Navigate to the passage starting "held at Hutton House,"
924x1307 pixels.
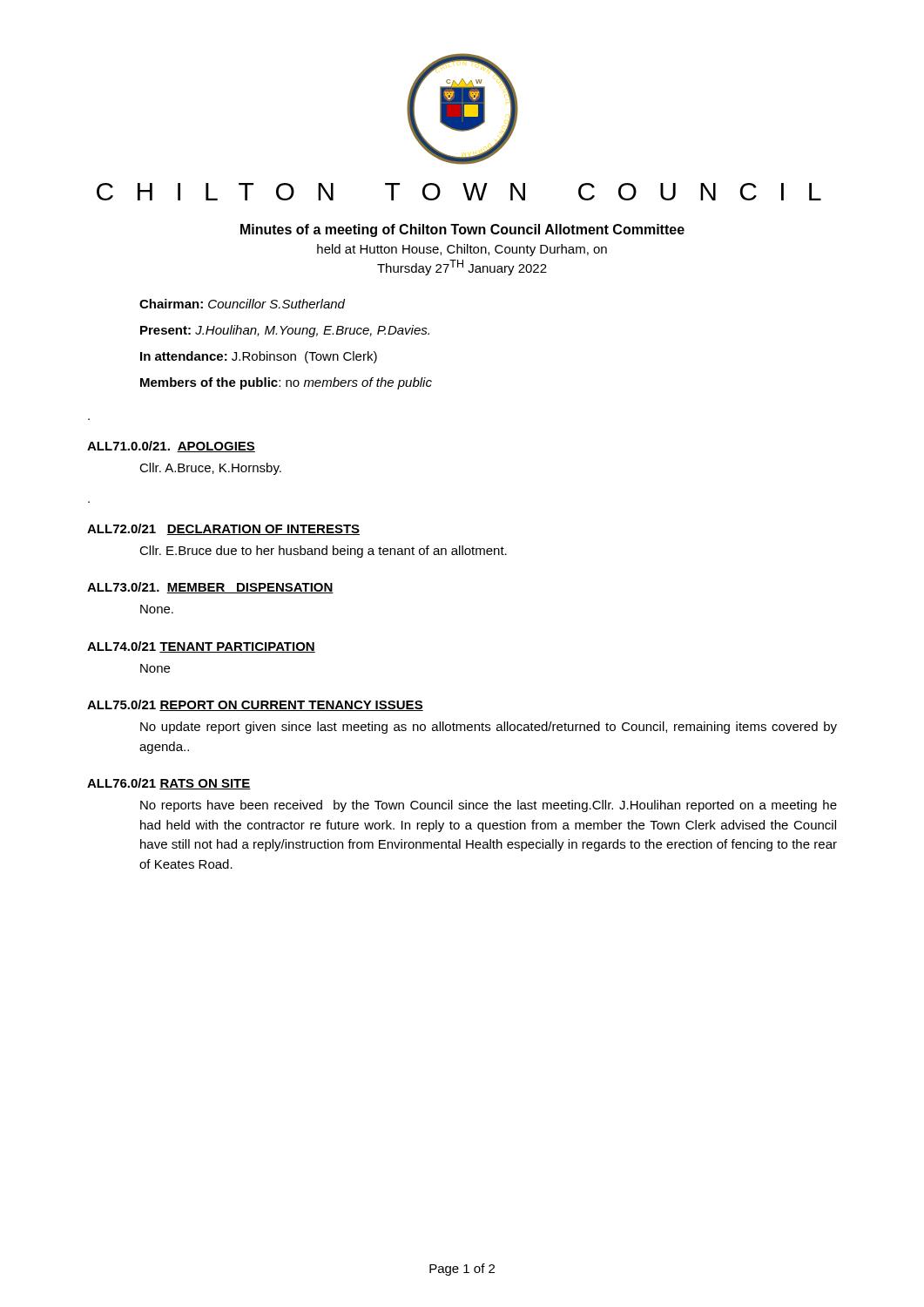pos(462,249)
